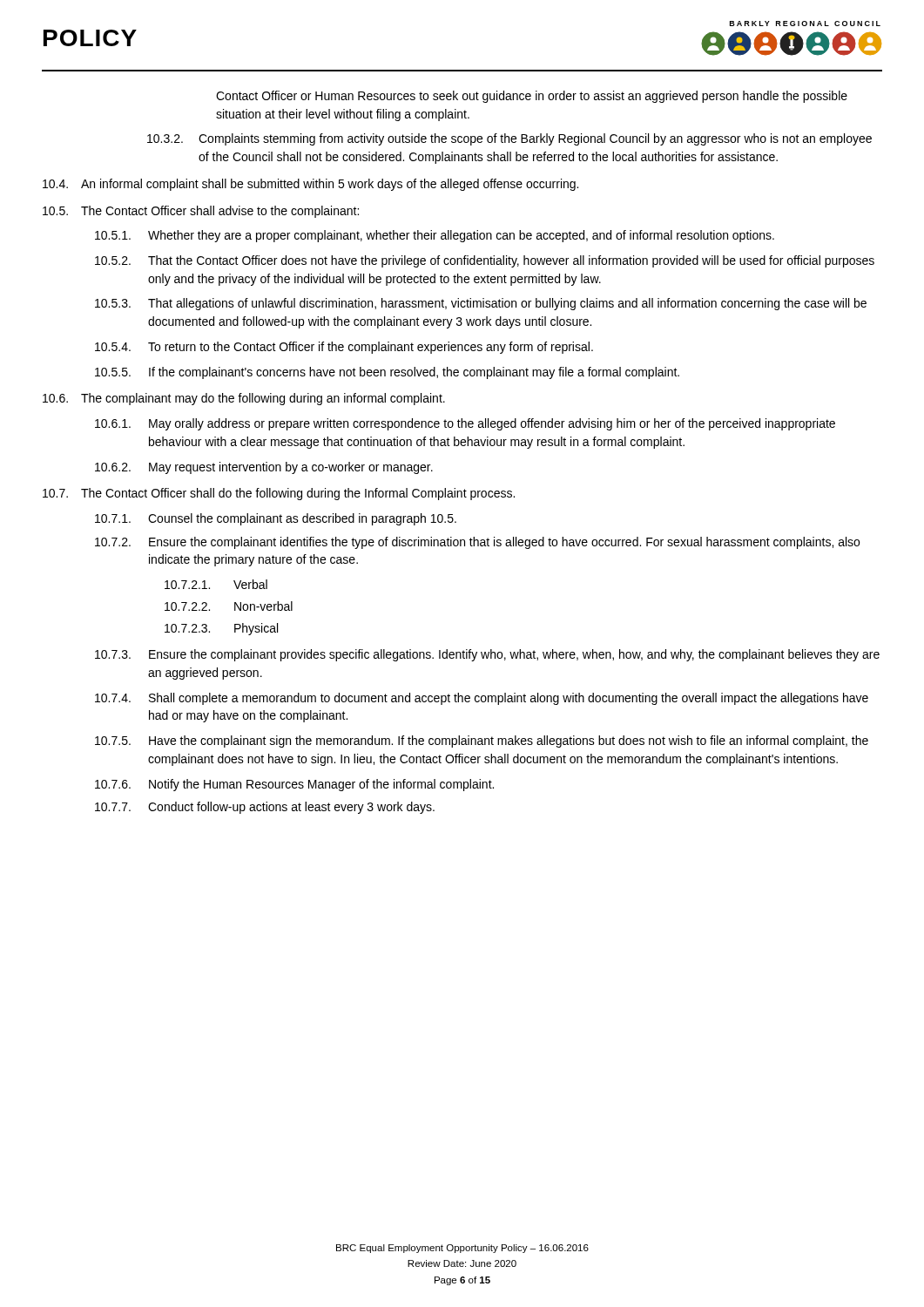Find the element starting "10.7.6. Notify the Human"
This screenshot has height=1307, width=924.
click(295, 784)
